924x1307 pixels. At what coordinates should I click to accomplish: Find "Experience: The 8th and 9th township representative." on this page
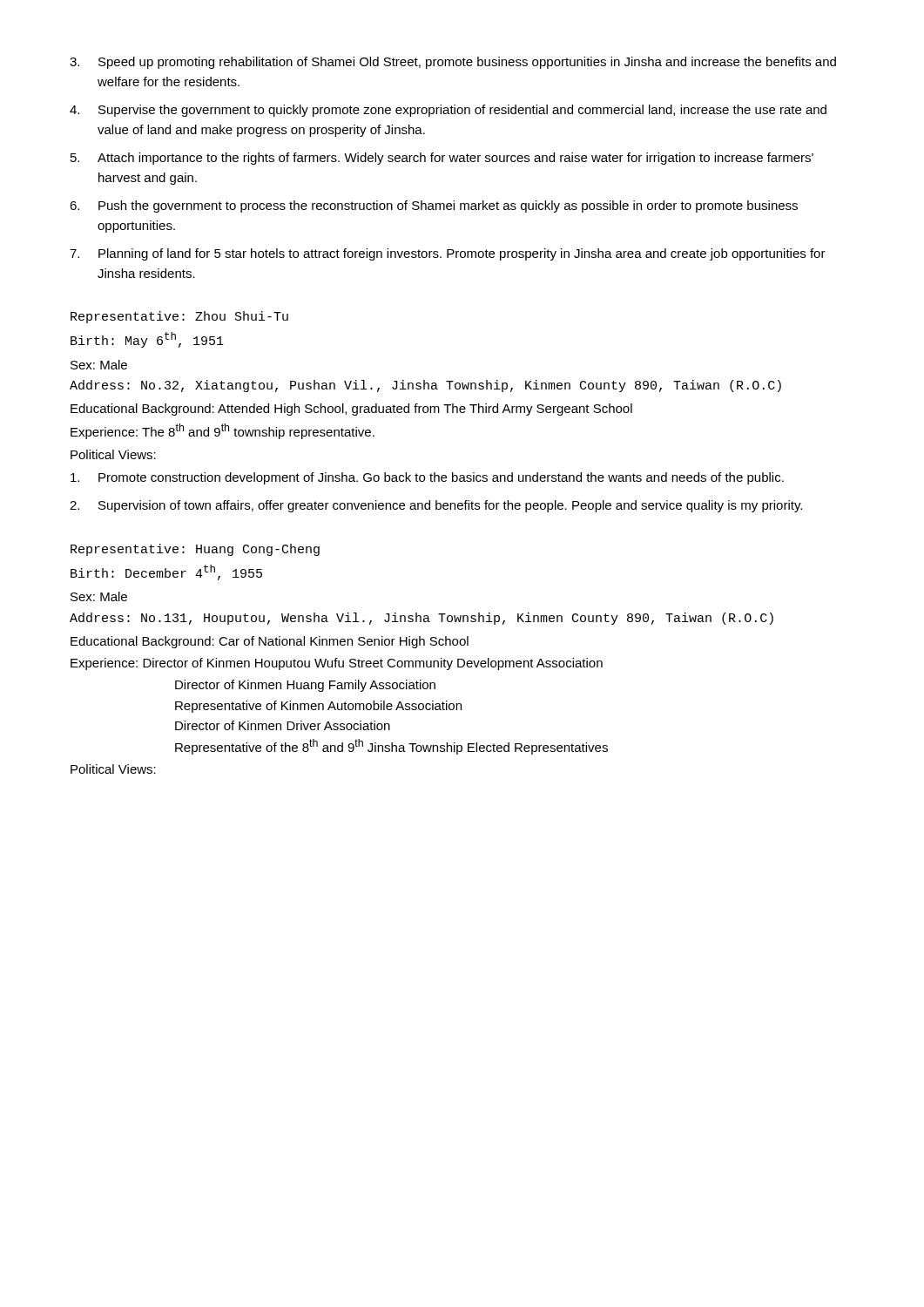click(x=222, y=431)
